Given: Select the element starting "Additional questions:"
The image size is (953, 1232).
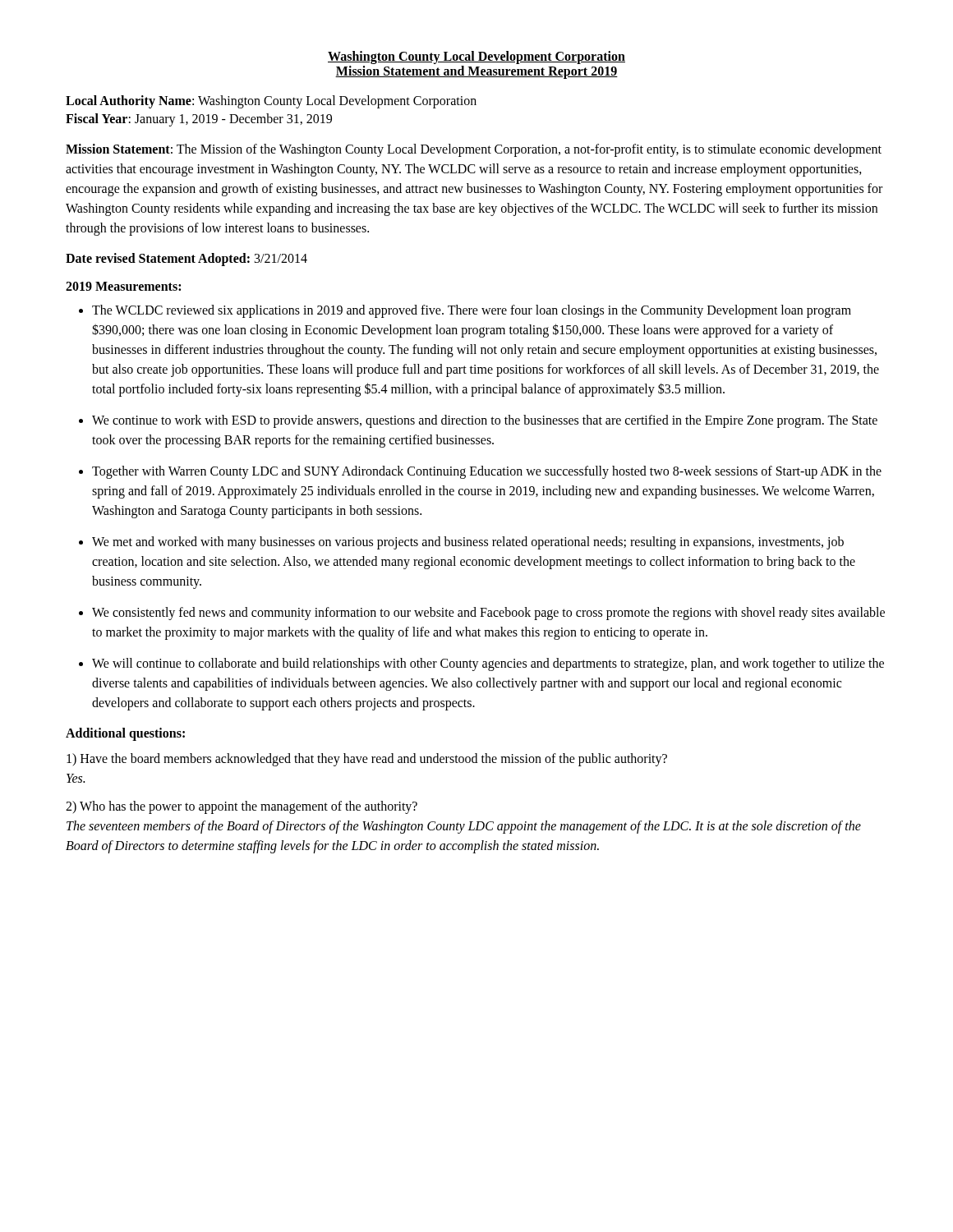Looking at the screenshot, I should pyautogui.click(x=126, y=733).
